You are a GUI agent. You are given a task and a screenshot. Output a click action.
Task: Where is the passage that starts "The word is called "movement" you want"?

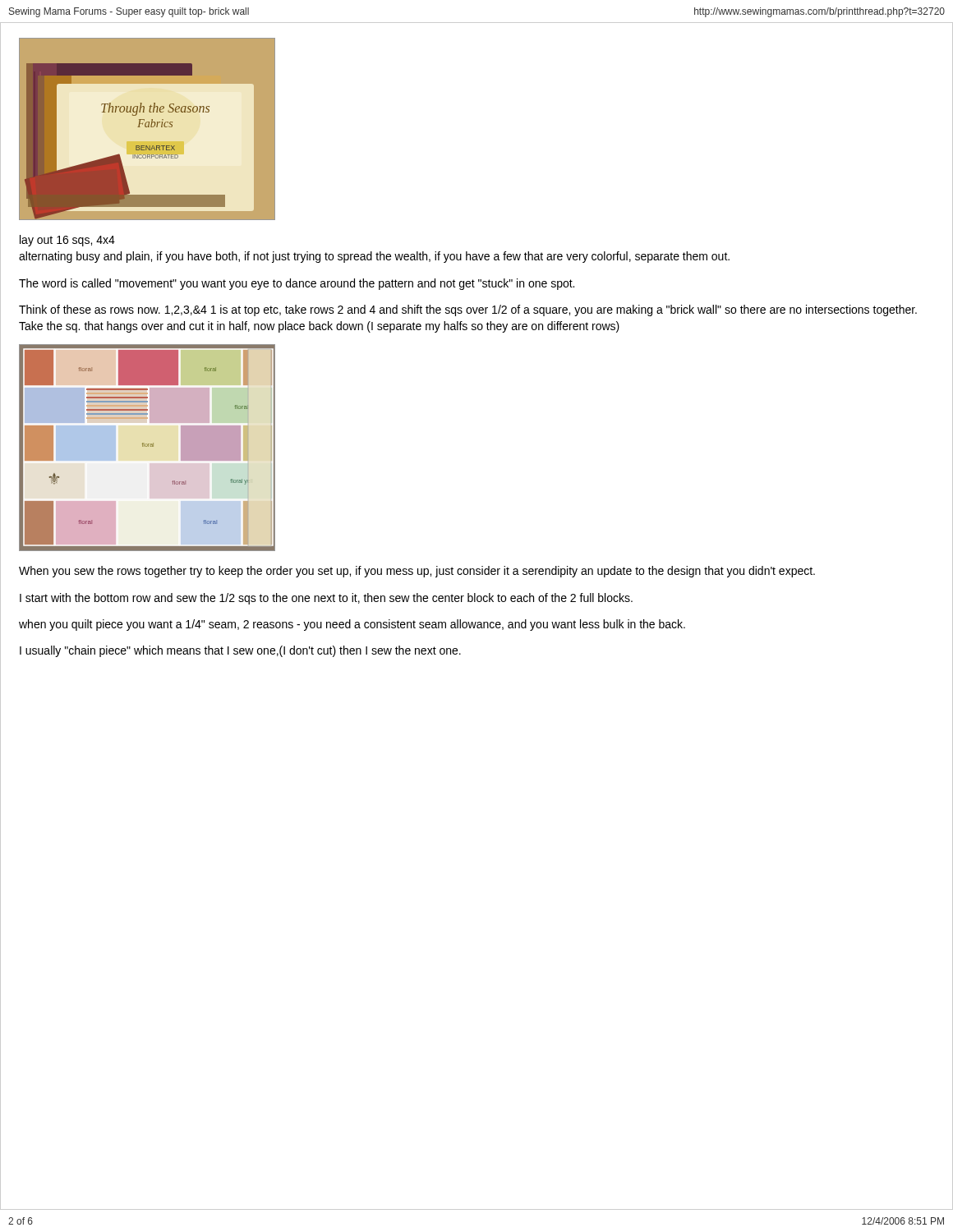[297, 283]
